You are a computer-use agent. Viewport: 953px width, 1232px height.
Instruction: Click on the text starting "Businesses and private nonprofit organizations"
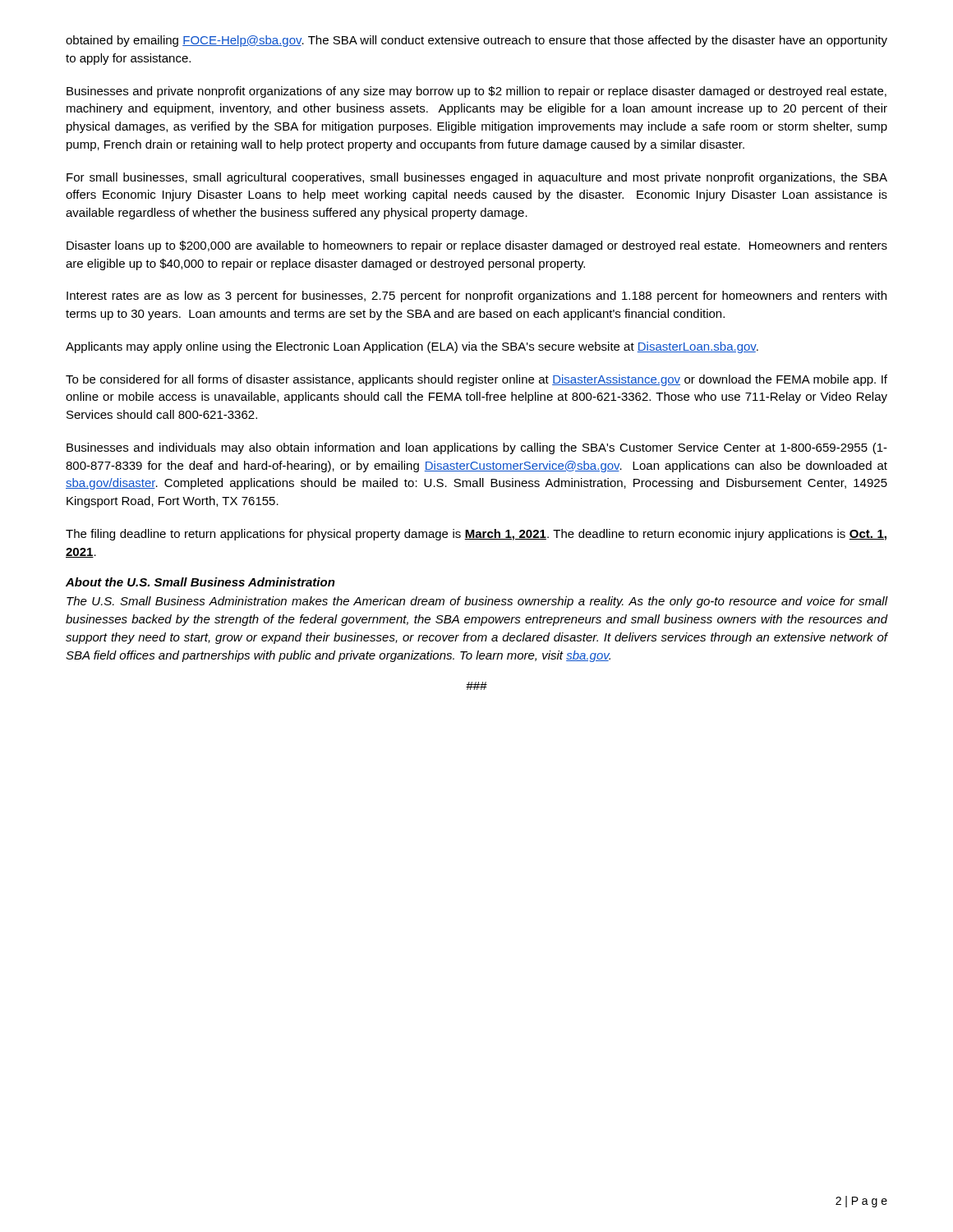click(x=476, y=117)
